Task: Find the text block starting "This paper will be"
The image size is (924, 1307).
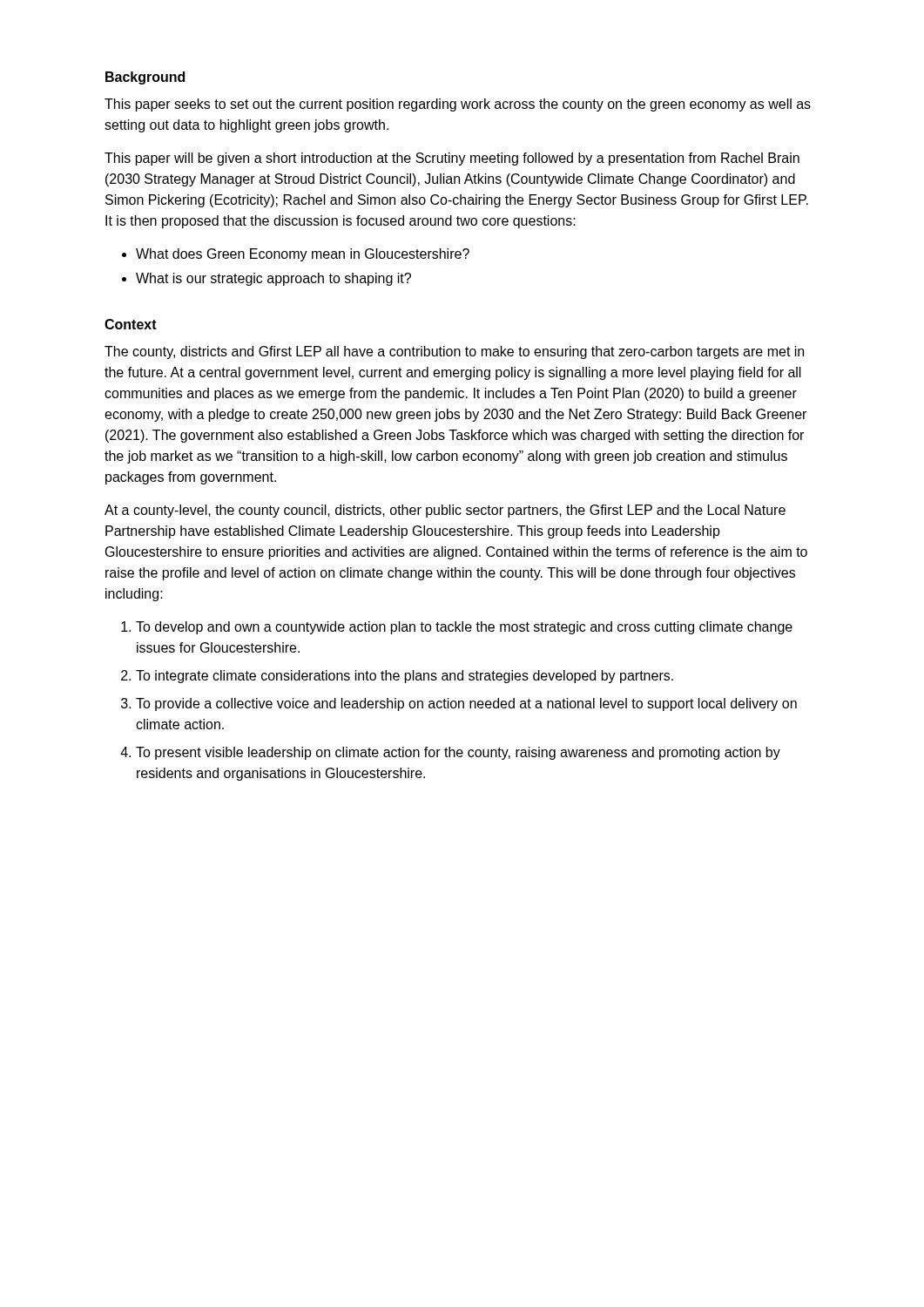Action: [457, 190]
